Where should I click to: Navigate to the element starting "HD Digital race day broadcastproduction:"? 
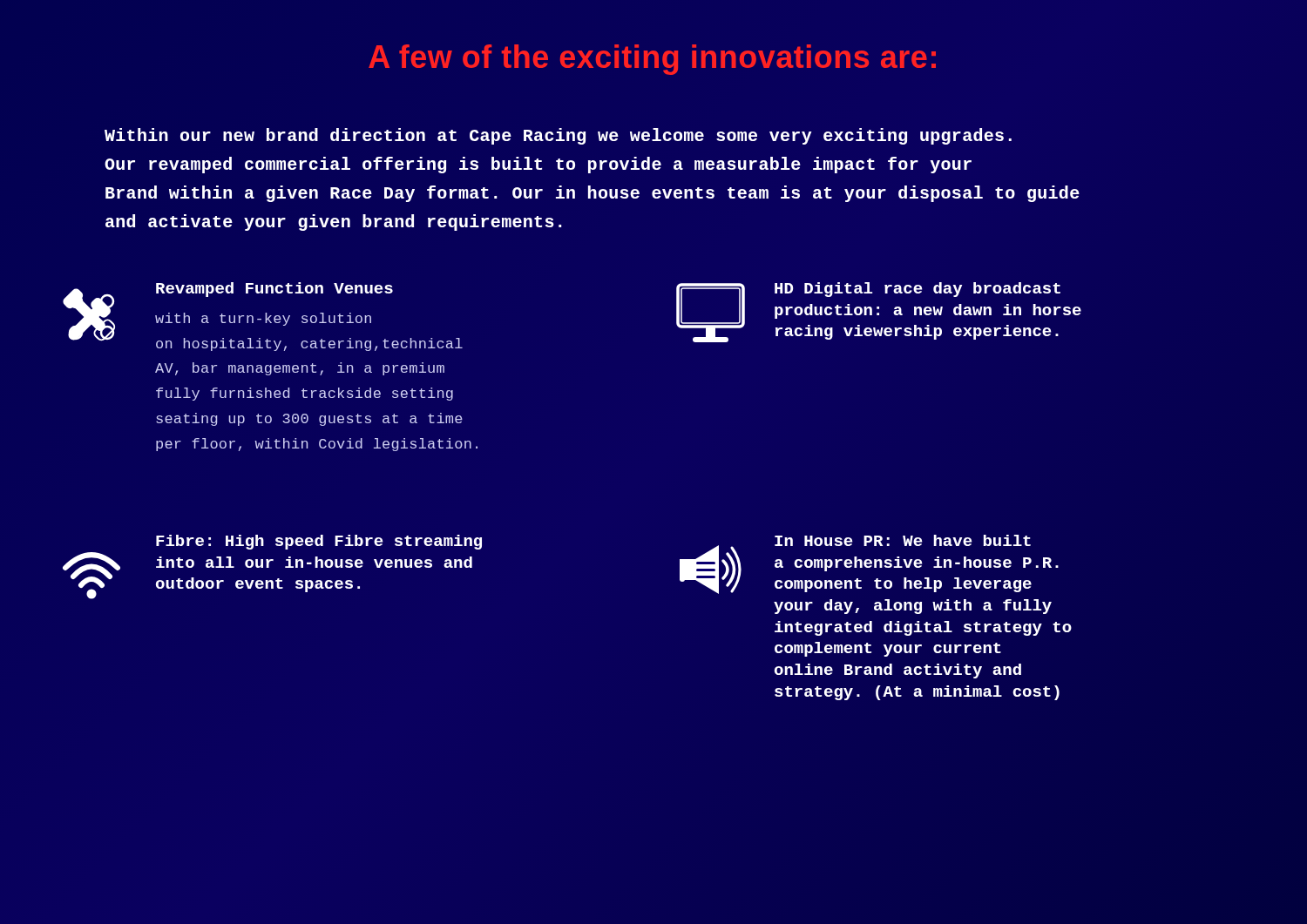point(963,314)
